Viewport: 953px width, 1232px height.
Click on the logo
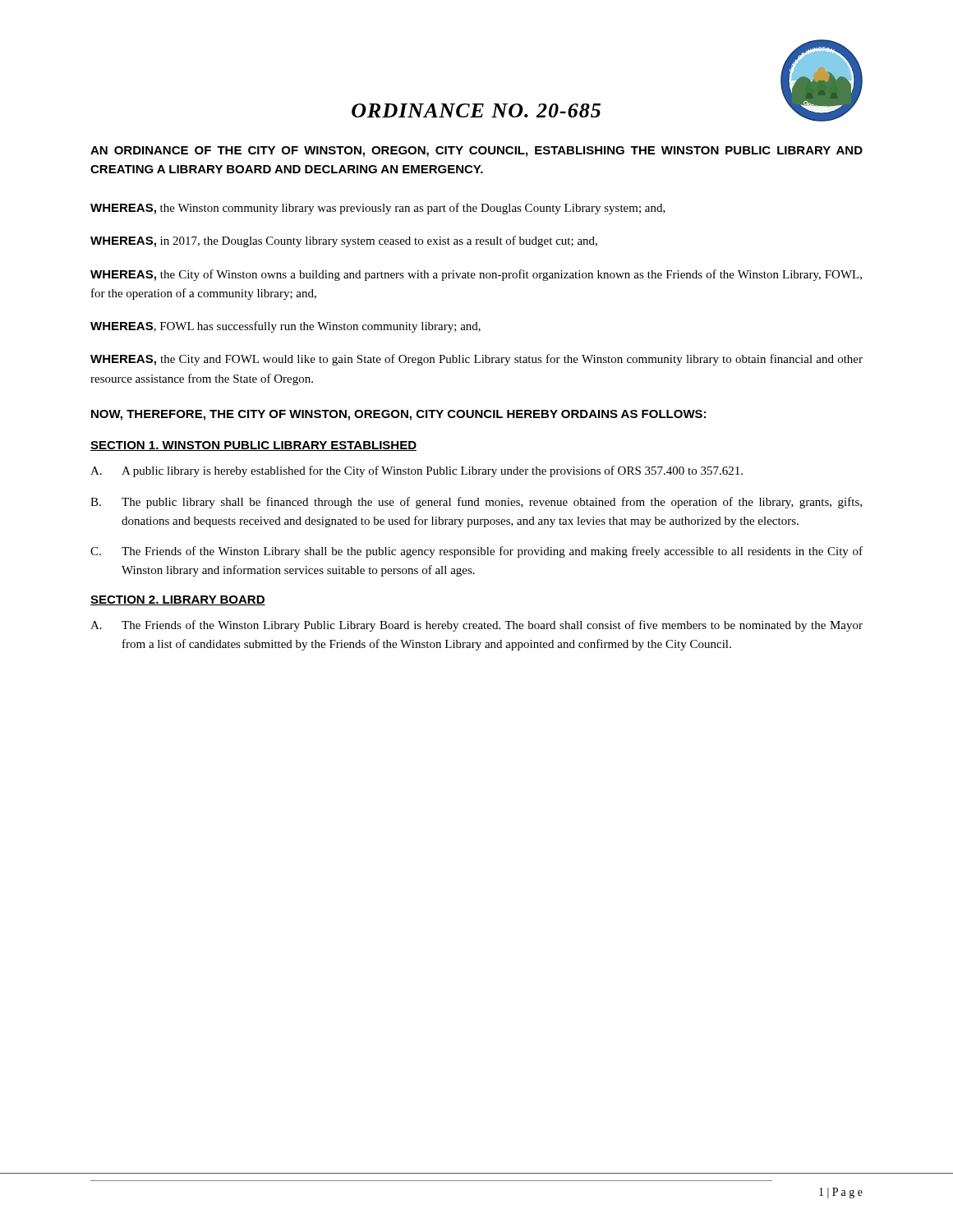click(822, 81)
